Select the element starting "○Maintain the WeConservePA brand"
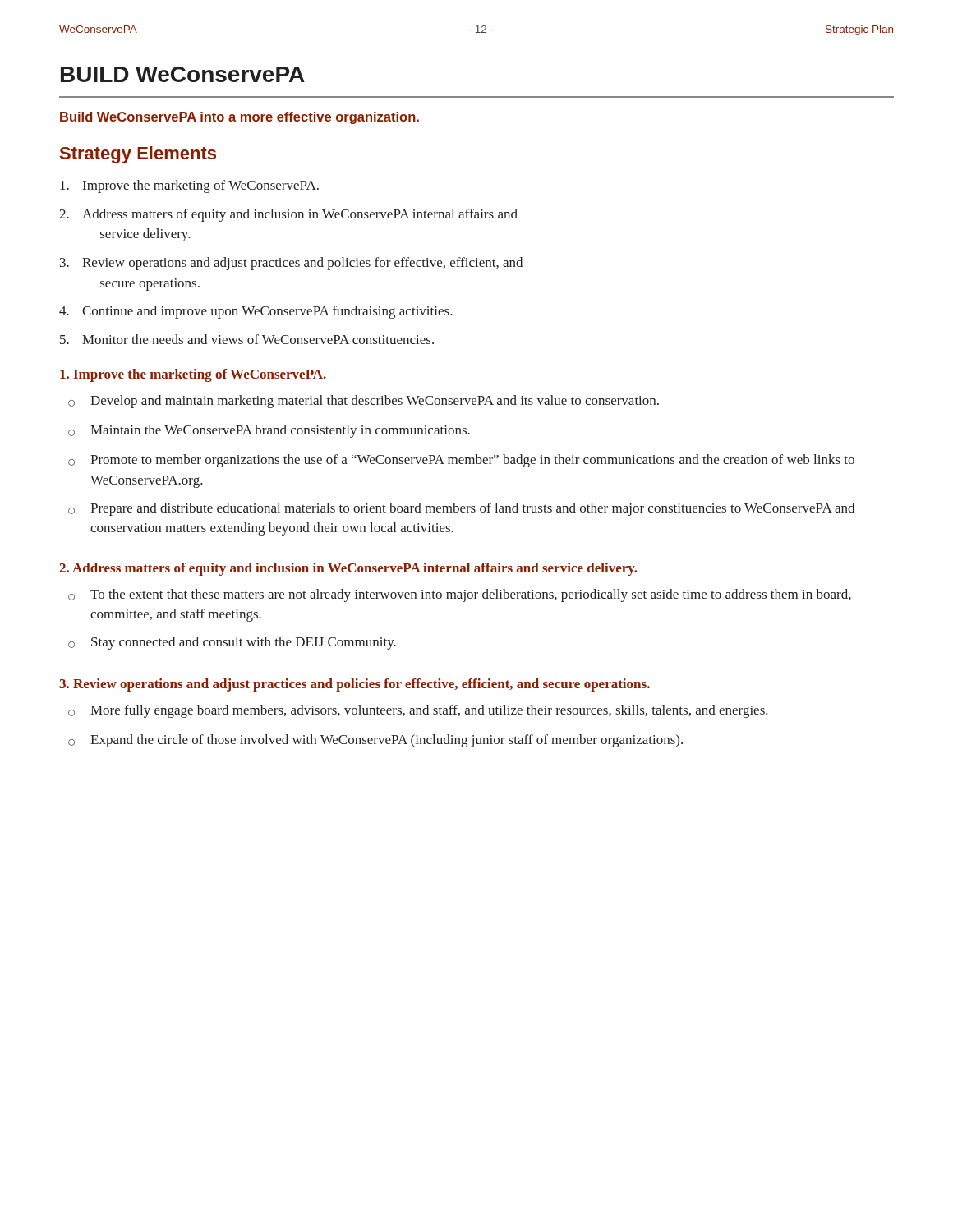 [x=481, y=432]
